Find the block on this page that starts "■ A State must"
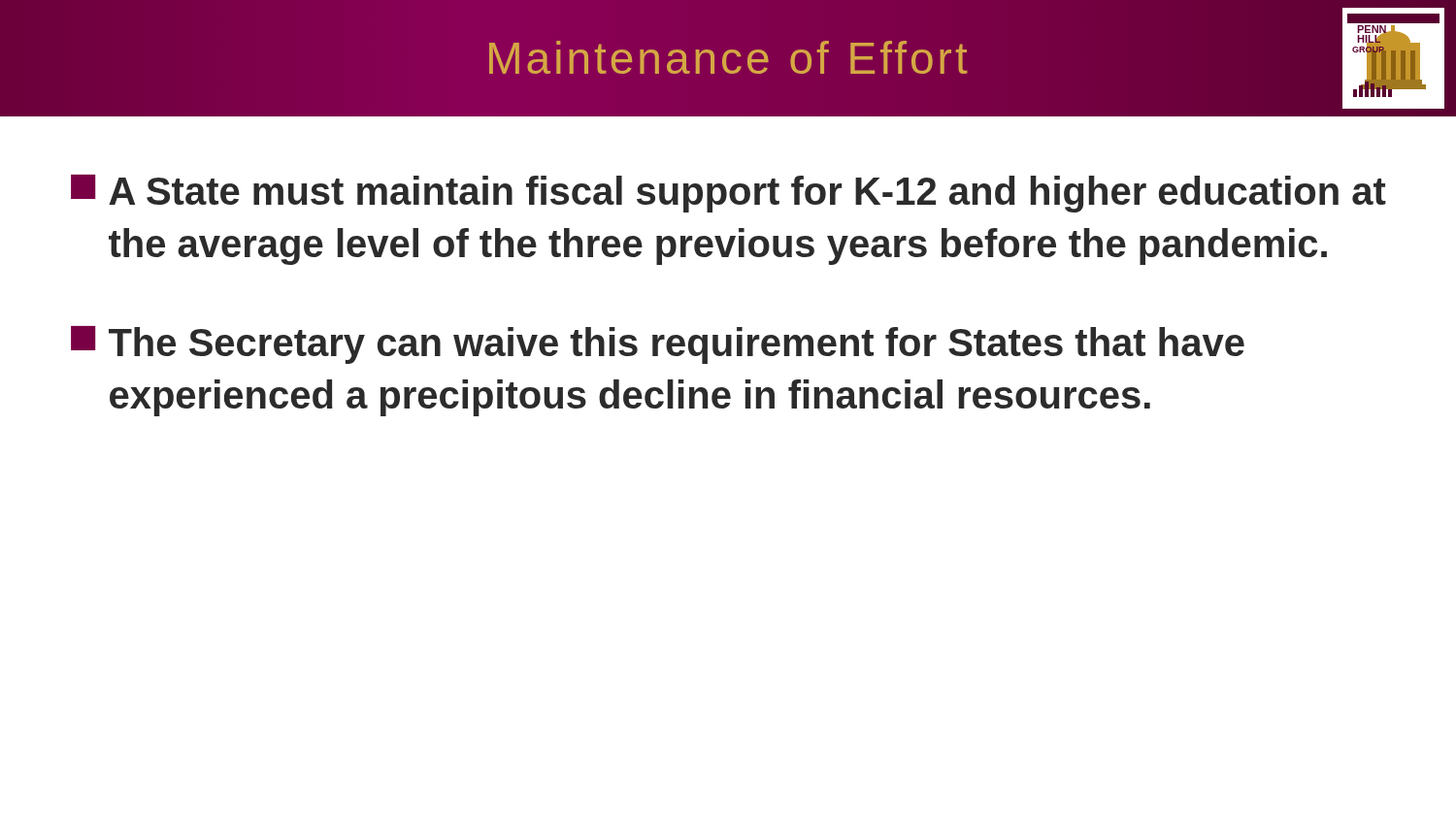The width and height of the screenshot is (1456, 819). (x=728, y=217)
